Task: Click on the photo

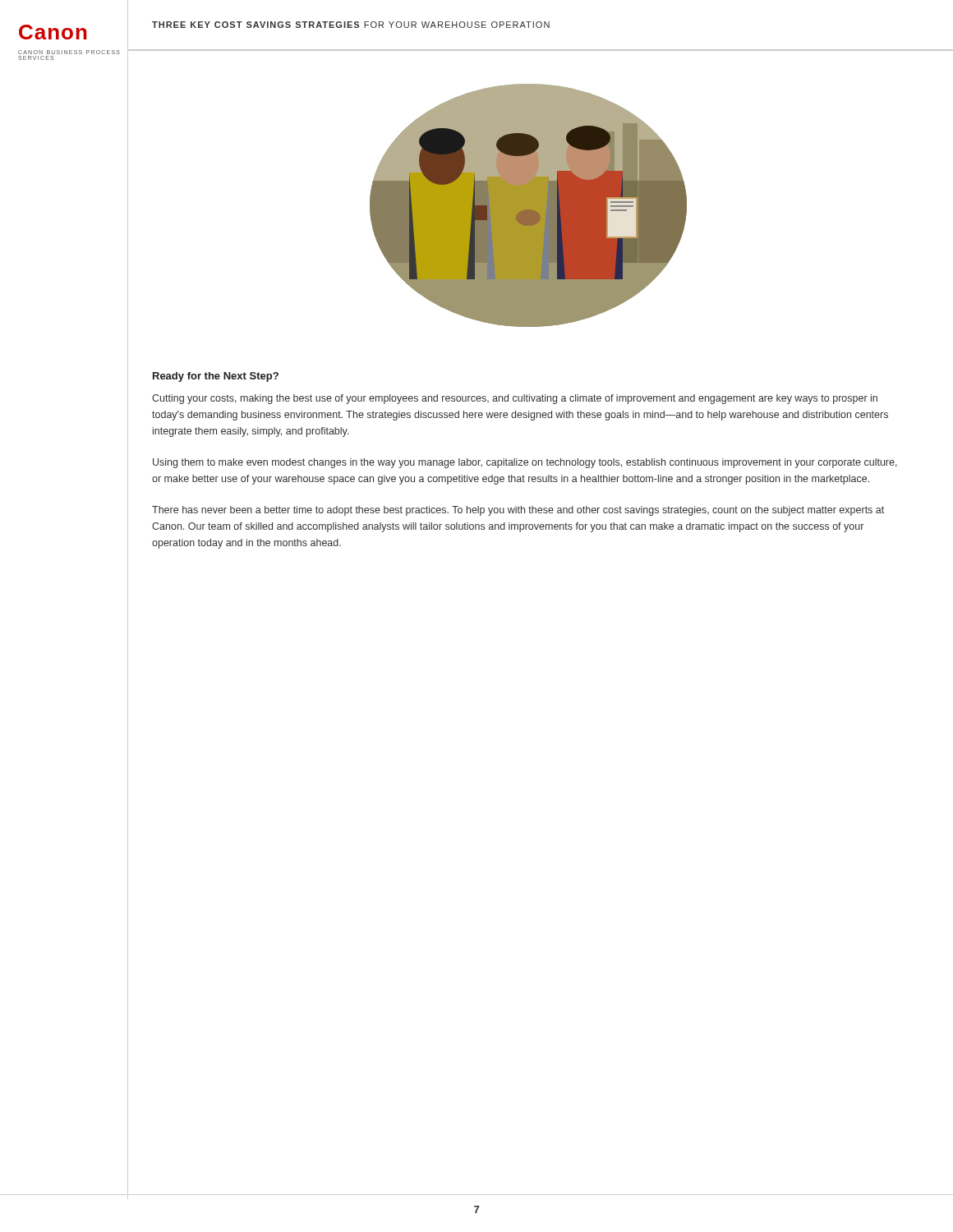Action: pyautogui.click(x=528, y=205)
